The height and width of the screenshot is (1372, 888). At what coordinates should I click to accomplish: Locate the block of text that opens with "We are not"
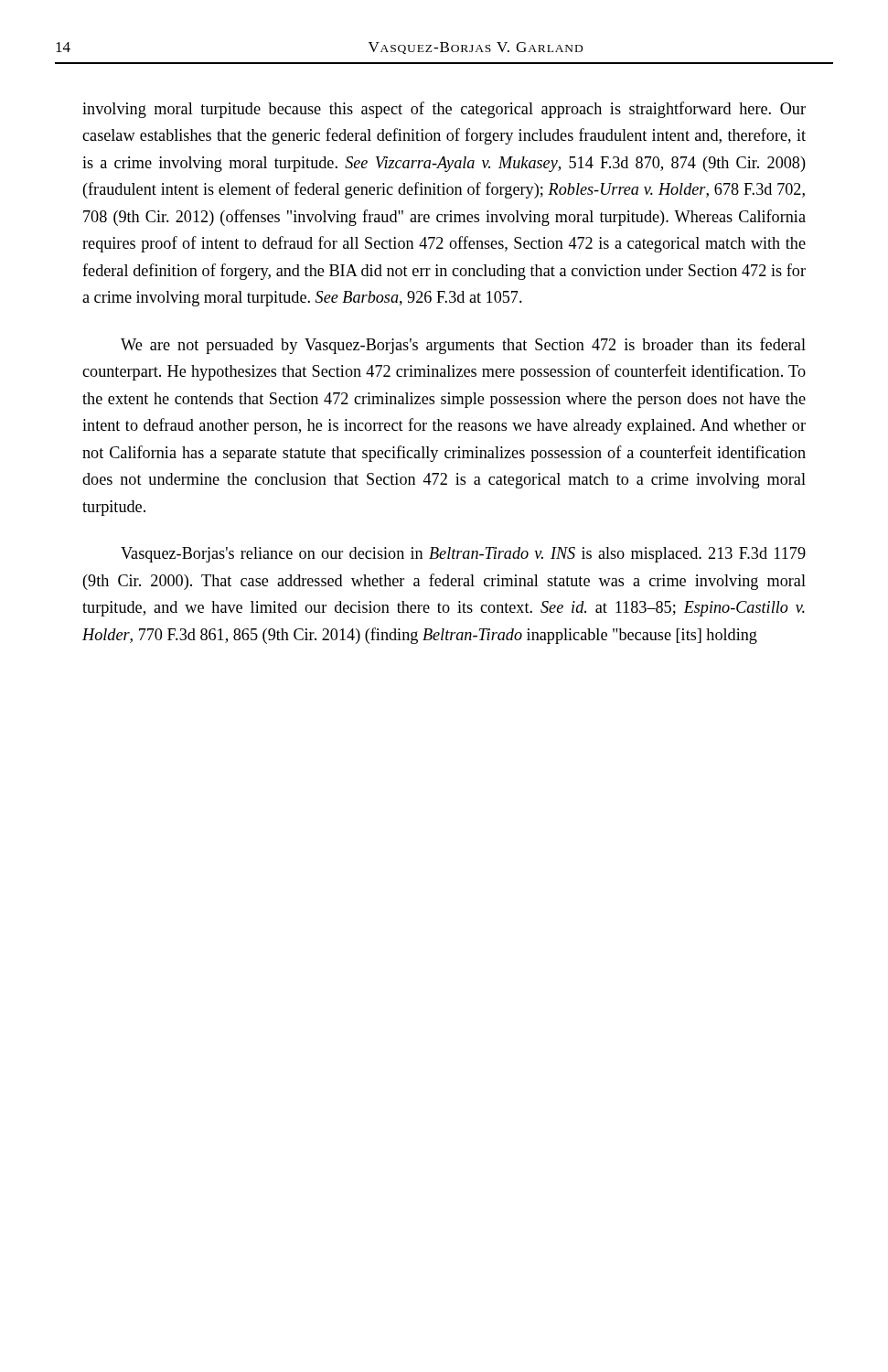click(444, 426)
